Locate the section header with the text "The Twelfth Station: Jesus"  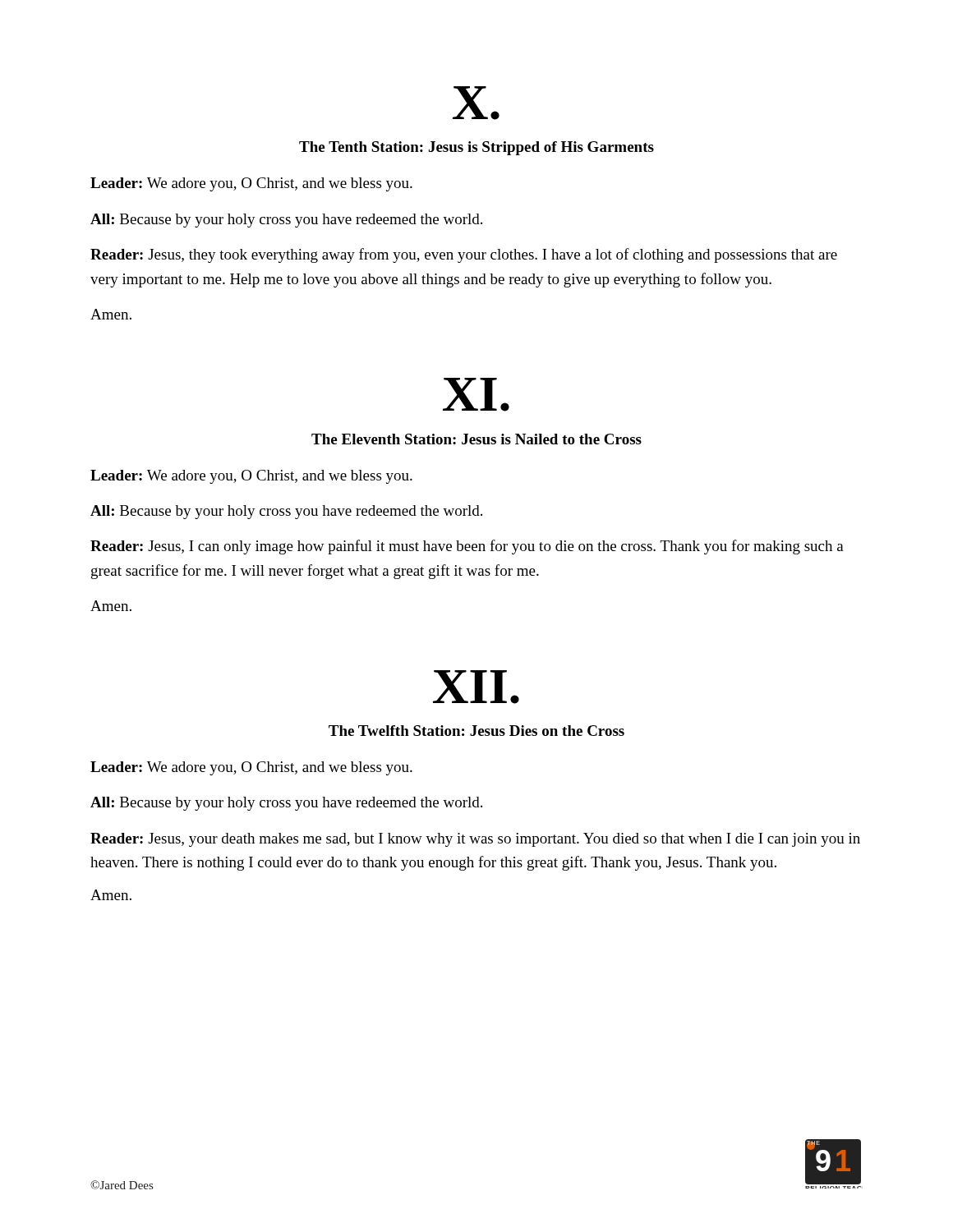[x=476, y=731]
